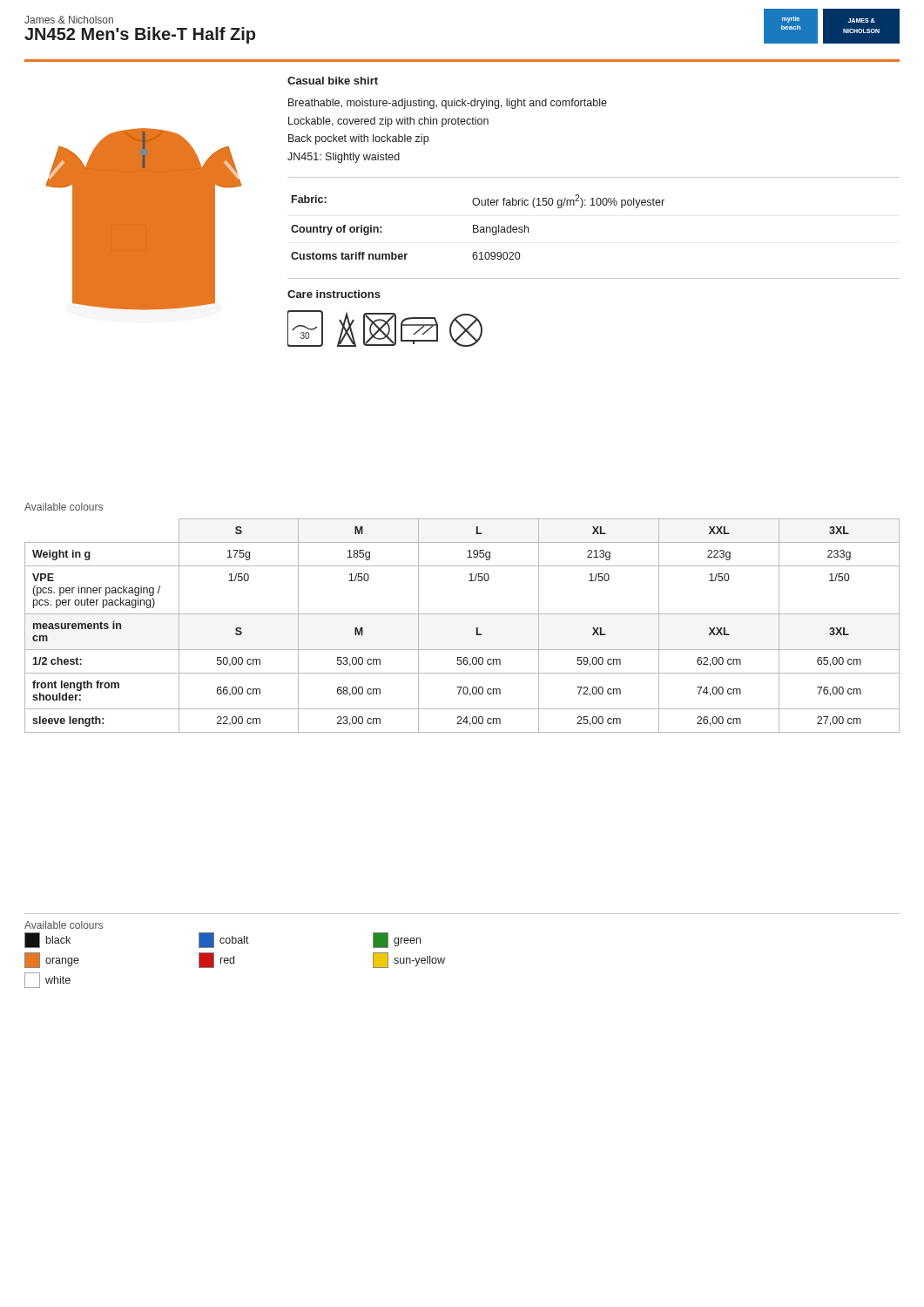Select the table that reads "Customs tariff number"

[593, 227]
